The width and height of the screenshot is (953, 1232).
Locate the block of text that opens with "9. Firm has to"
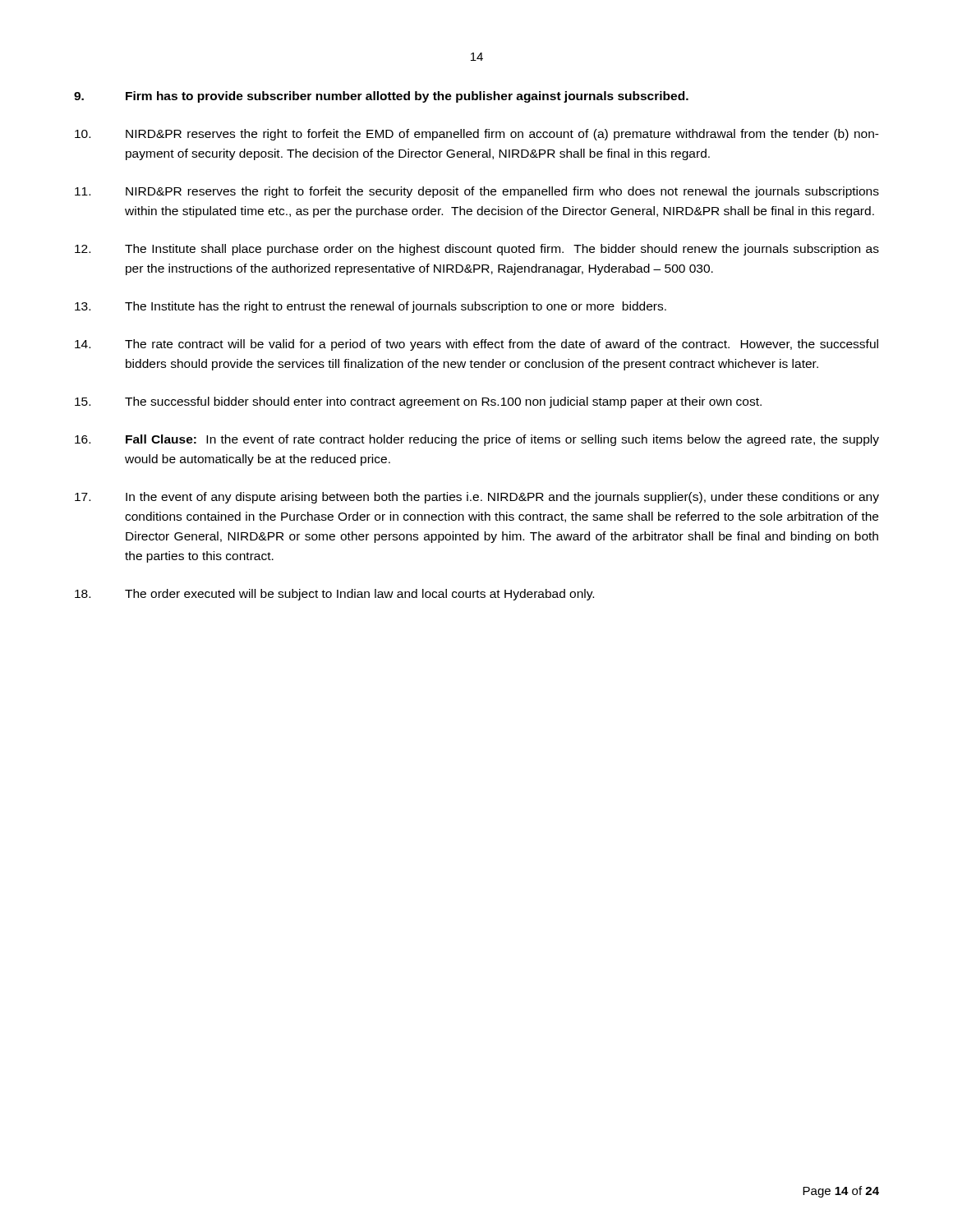(476, 96)
